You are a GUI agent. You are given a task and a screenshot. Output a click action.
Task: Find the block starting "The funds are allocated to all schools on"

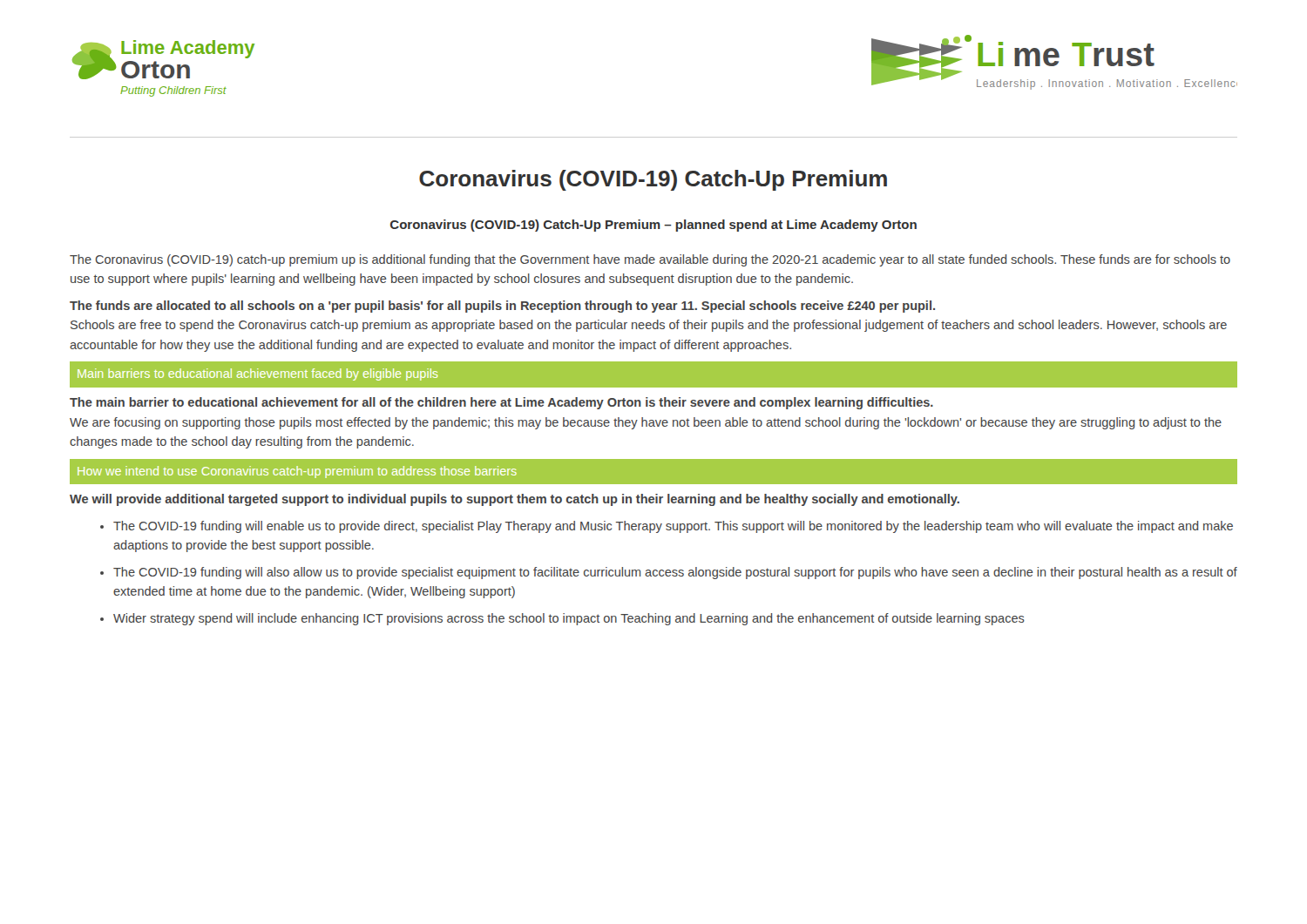(648, 325)
